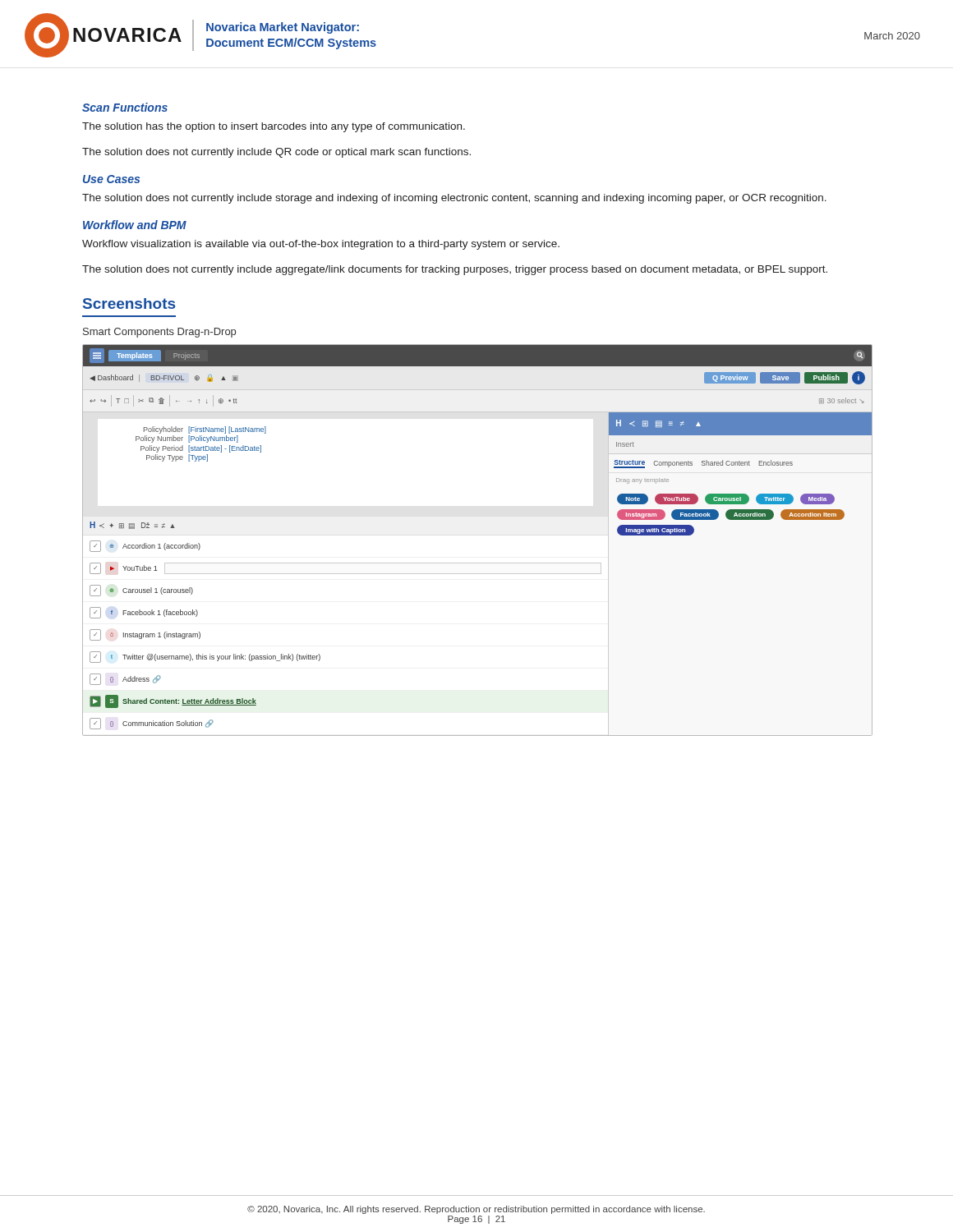Click on the text block with the text "The solution has the"
This screenshot has height=1232, width=953.
pyautogui.click(x=274, y=126)
